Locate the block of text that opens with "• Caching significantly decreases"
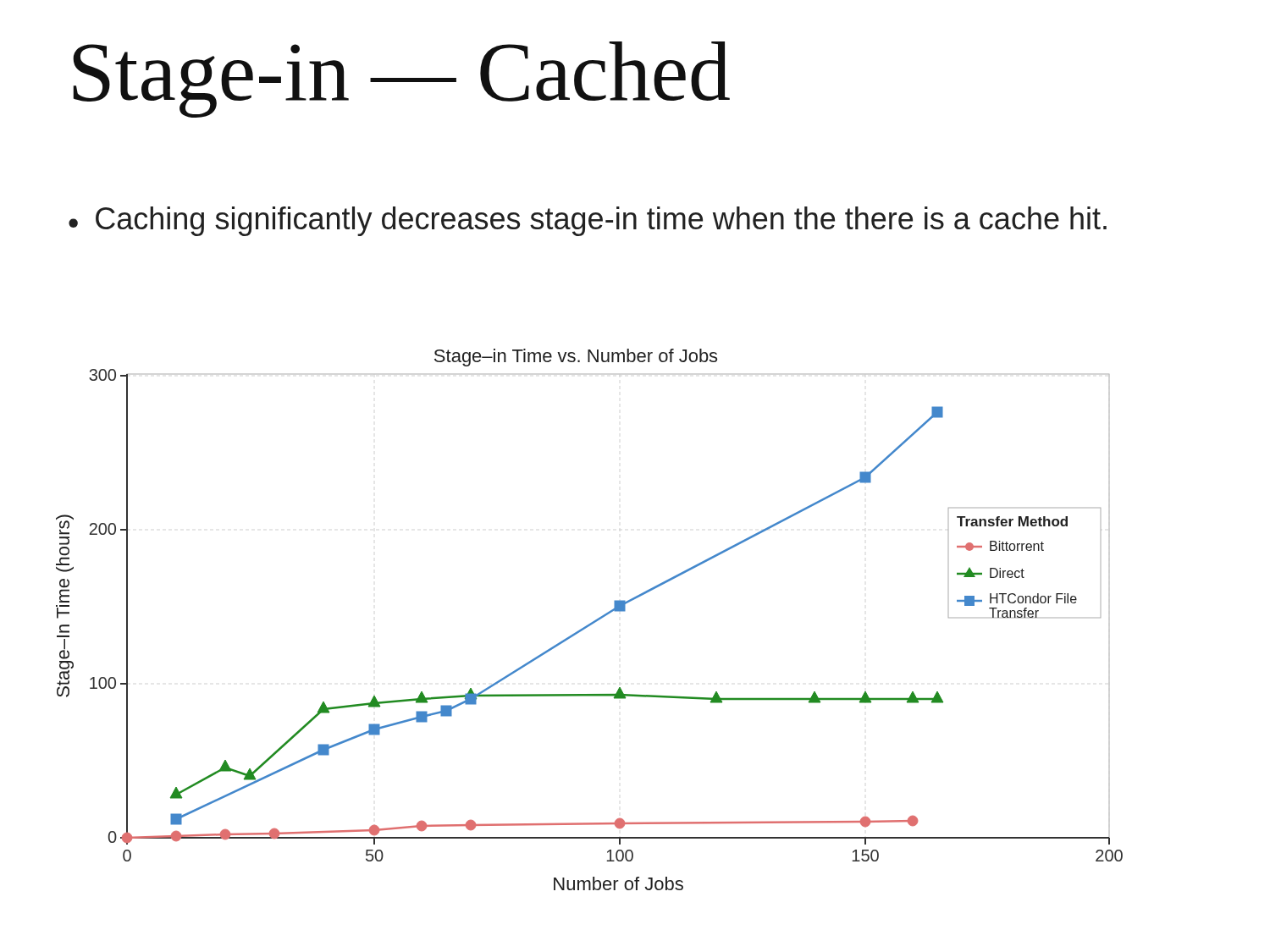Screen dimensions: 952x1270 pos(635,222)
